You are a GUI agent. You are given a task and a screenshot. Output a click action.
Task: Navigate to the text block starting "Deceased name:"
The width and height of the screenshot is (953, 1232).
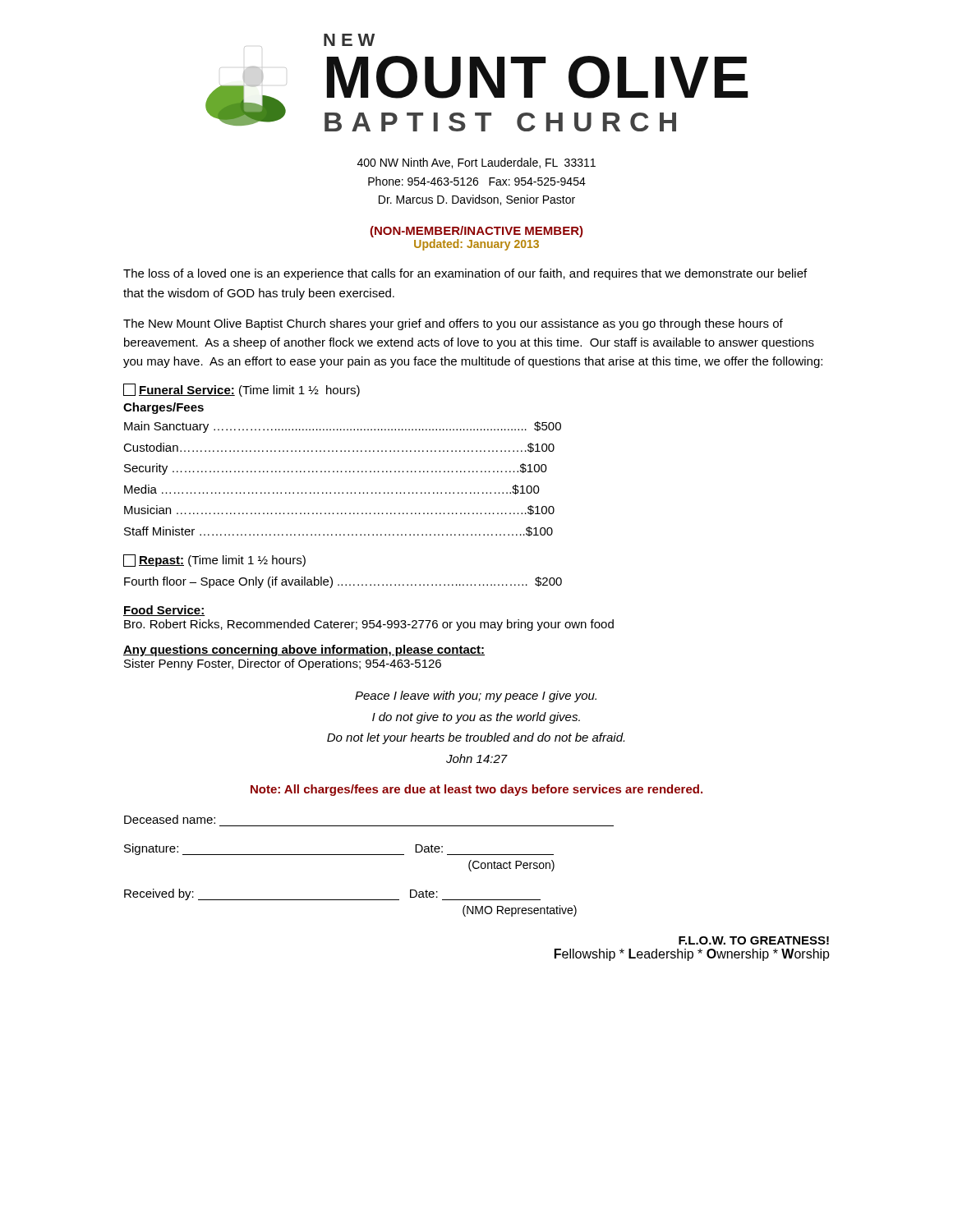pos(476,819)
